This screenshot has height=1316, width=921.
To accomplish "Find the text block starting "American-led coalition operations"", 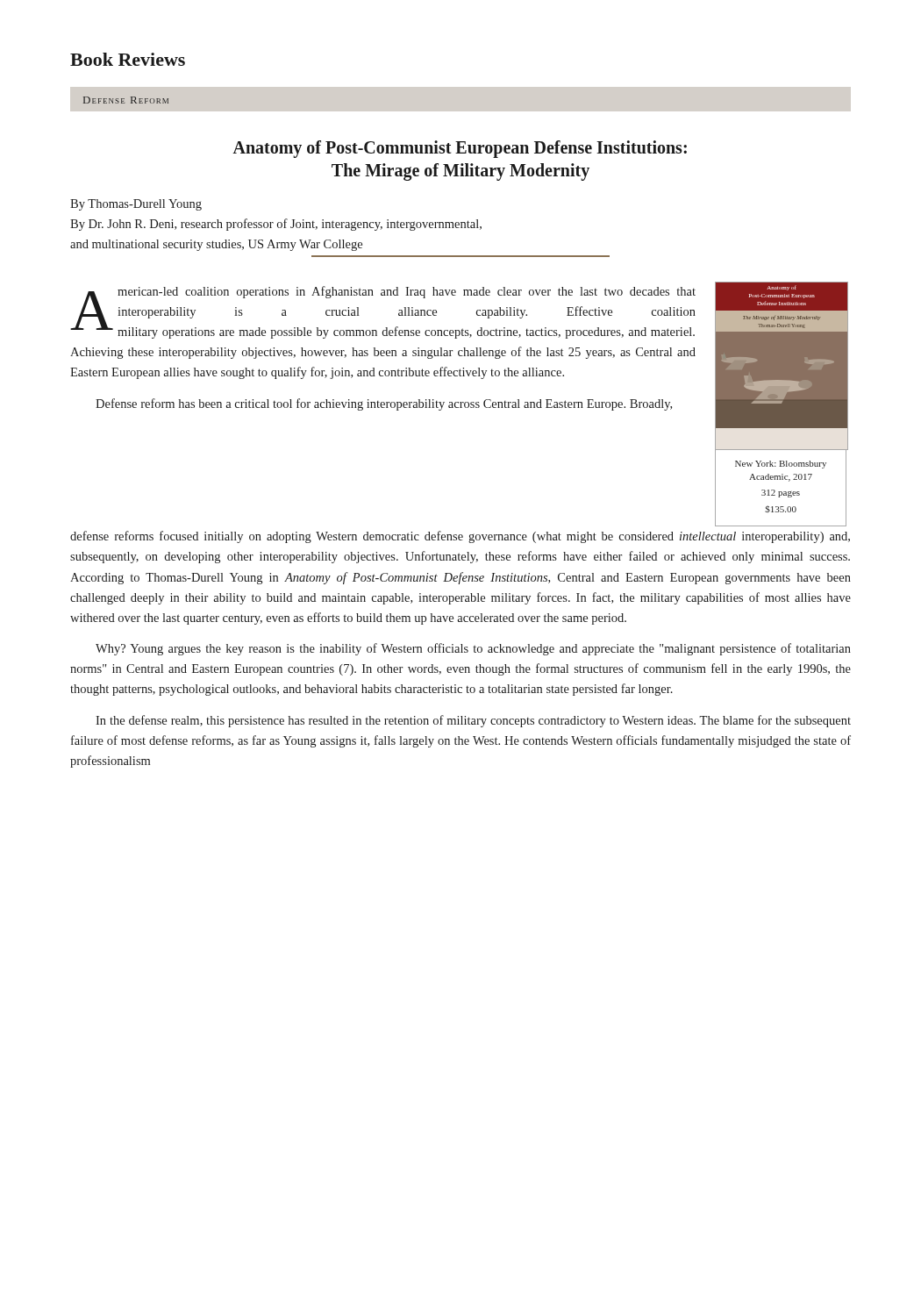I will (x=383, y=348).
